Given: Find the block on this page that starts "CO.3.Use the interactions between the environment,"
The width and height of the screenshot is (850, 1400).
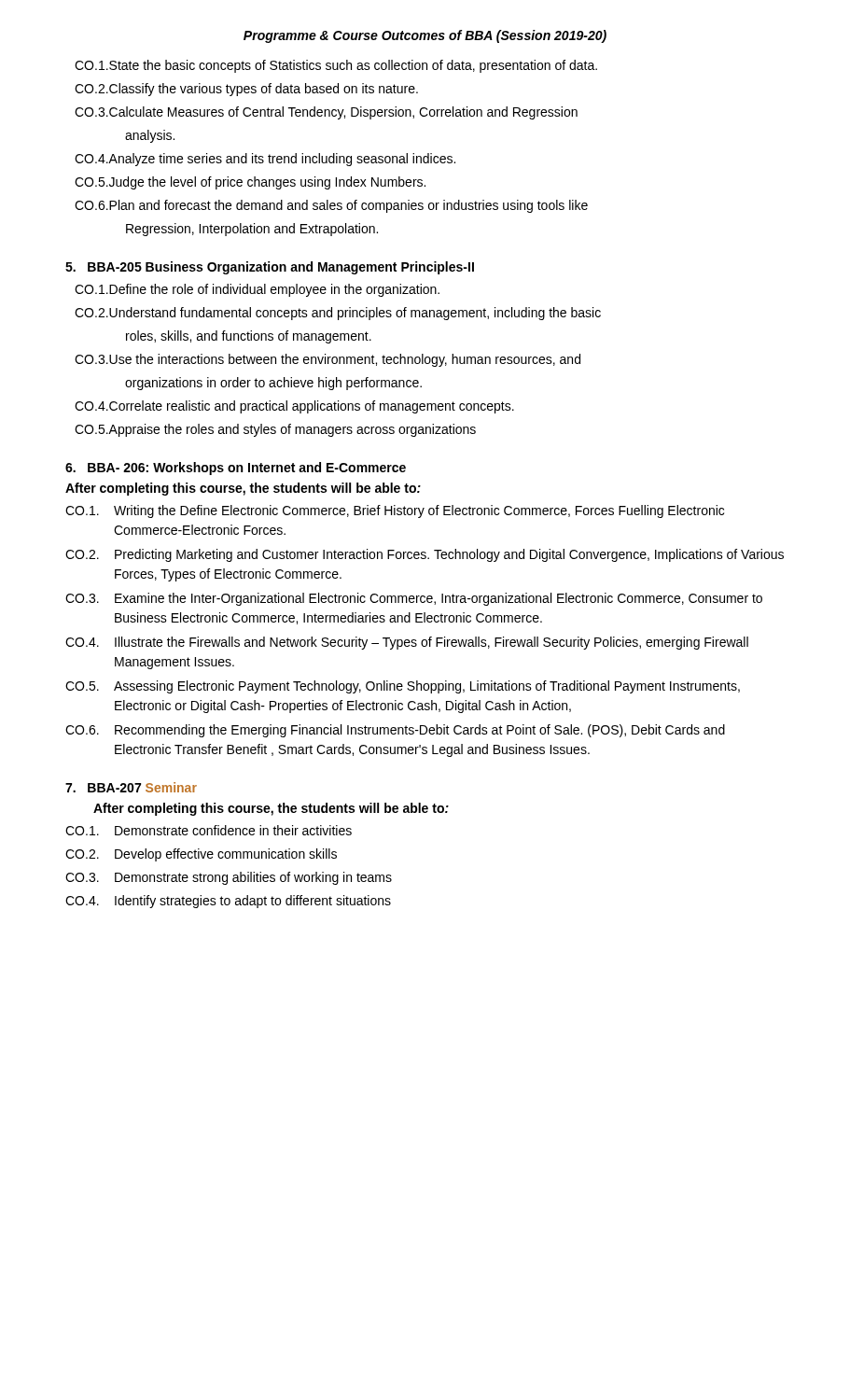Looking at the screenshot, I should 328,360.
